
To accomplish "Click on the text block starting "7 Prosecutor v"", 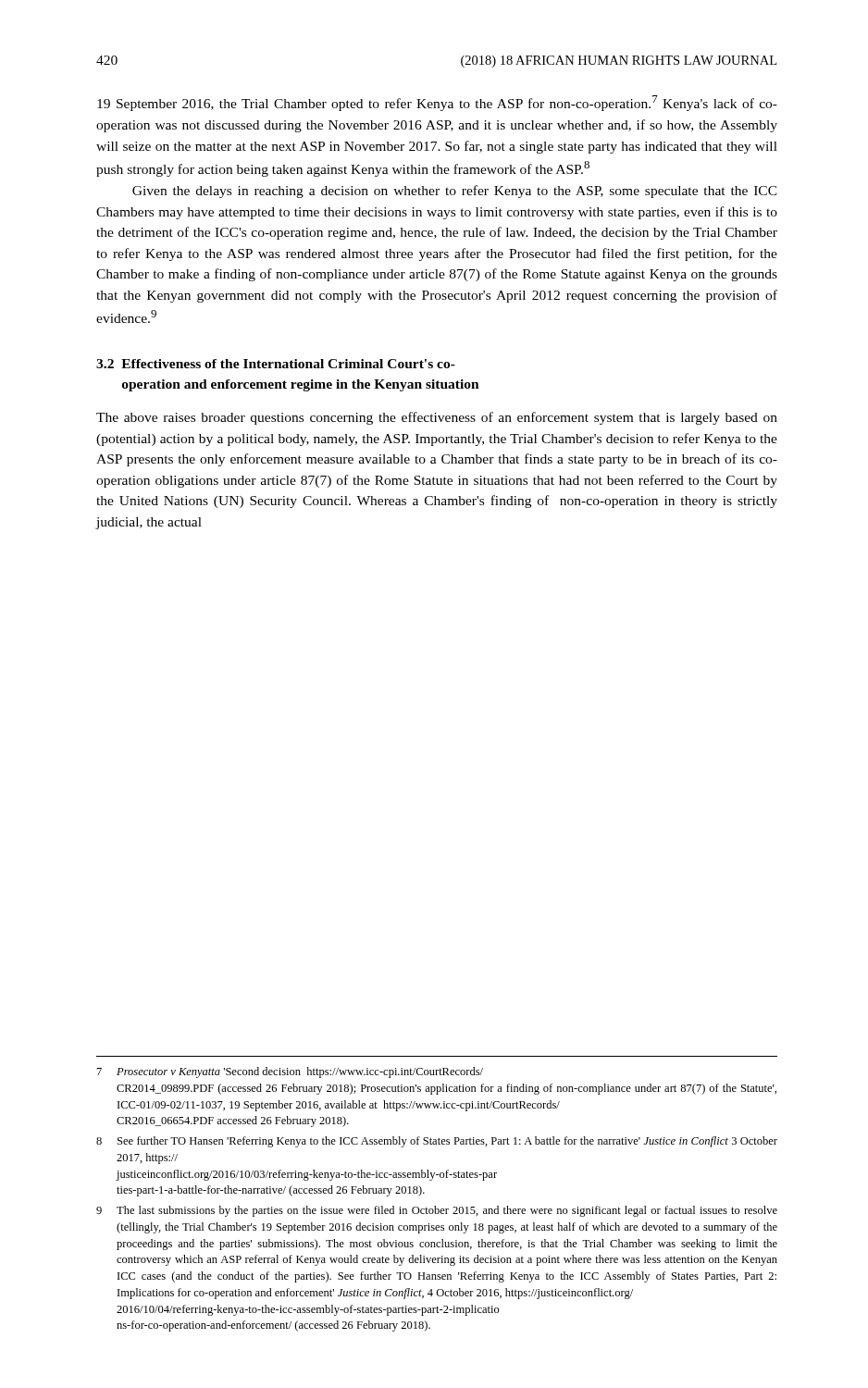I will [437, 1097].
